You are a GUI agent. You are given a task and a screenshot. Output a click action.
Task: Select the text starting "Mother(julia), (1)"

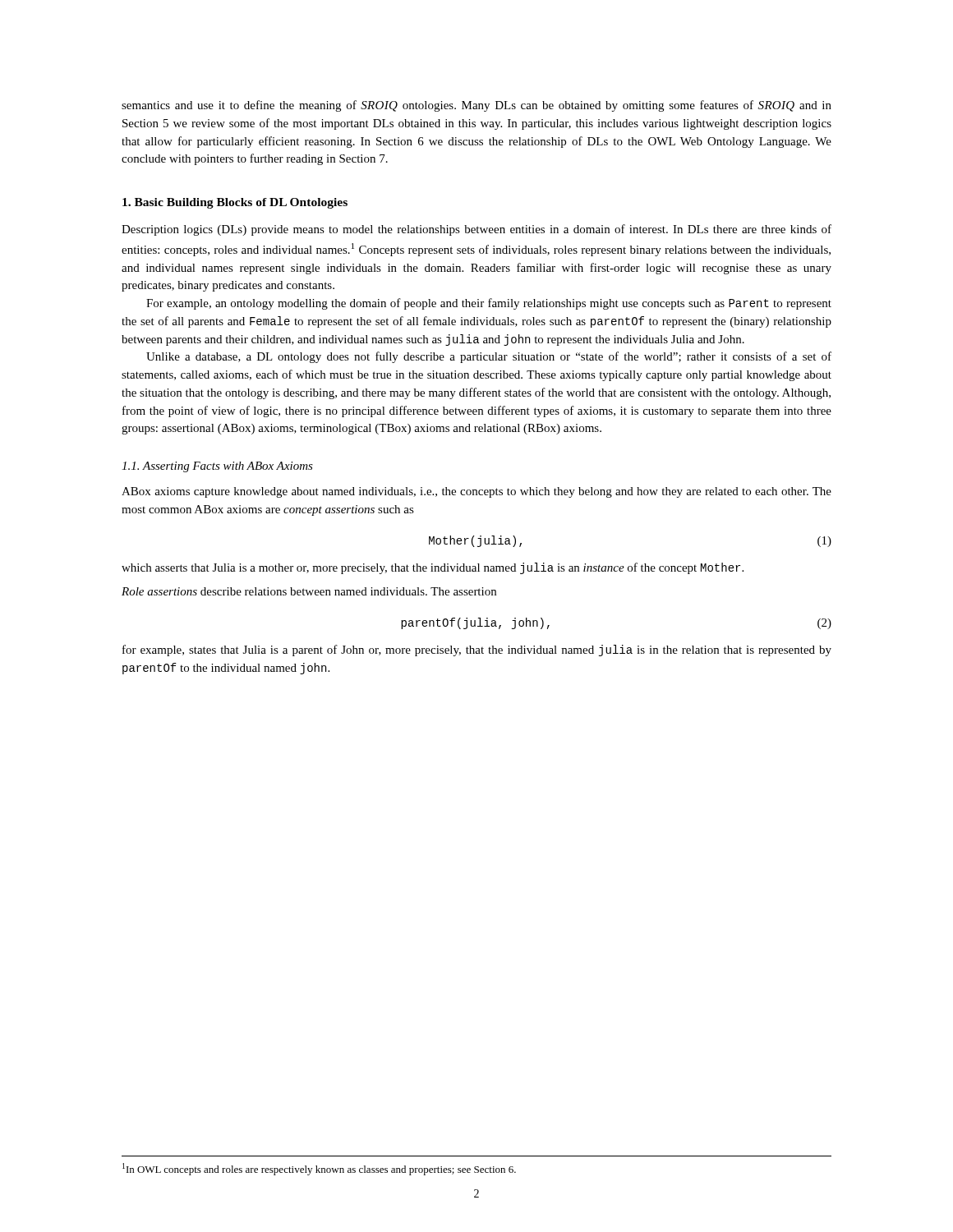pos(476,540)
